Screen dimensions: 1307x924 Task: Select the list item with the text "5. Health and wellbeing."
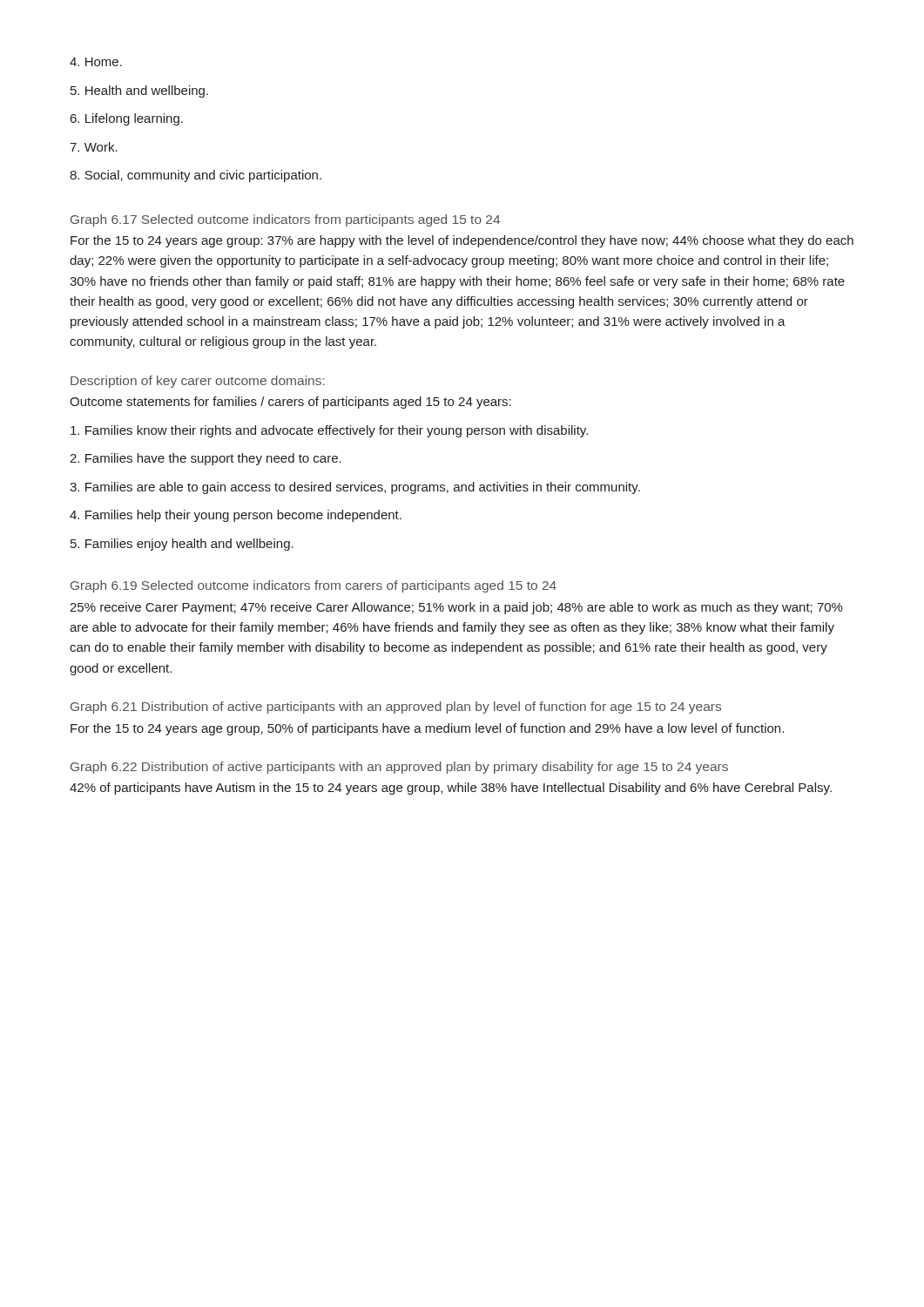pyautogui.click(x=139, y=90)
